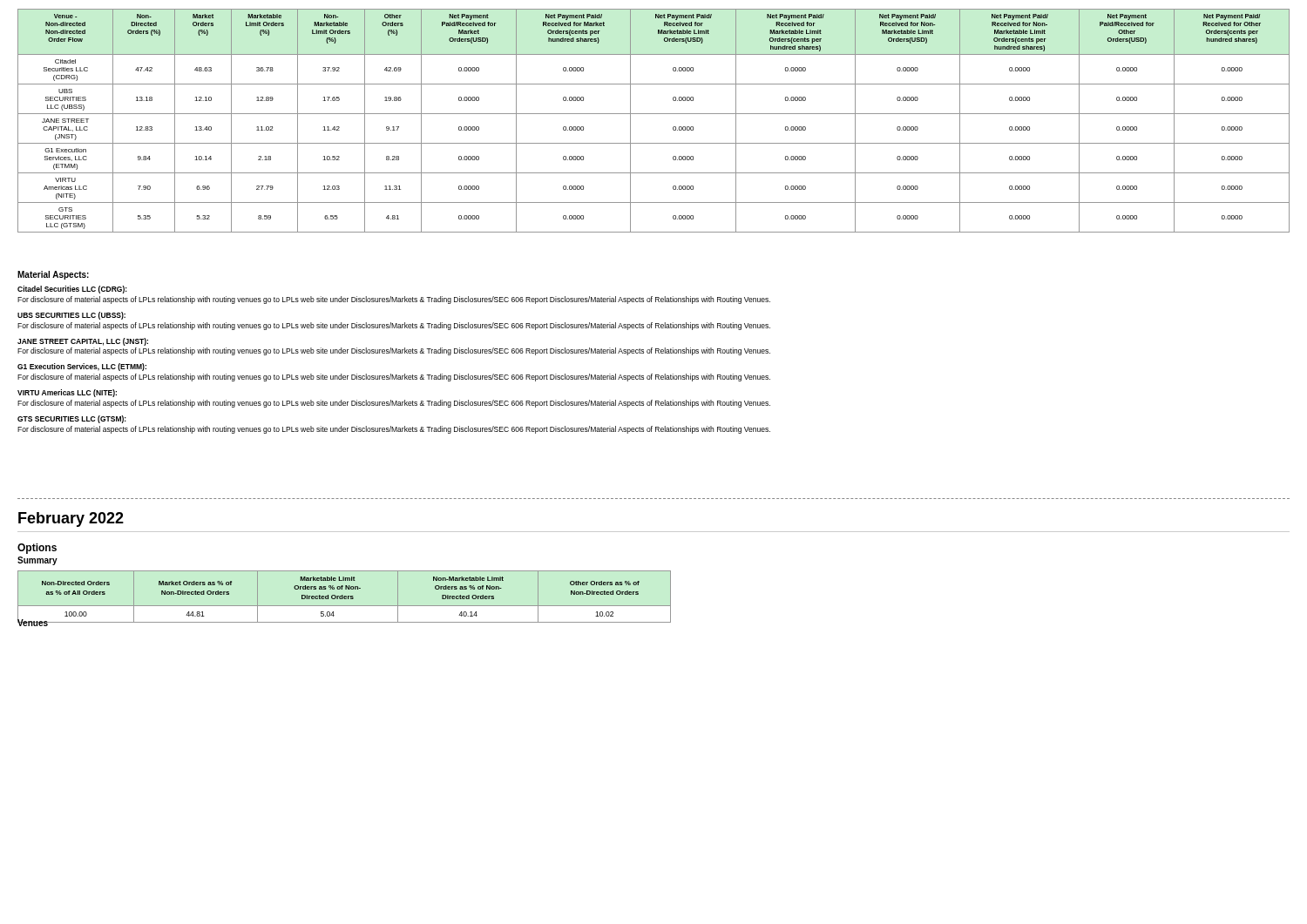Select the text block with the text "JANE STREET CAPITAL, LLC (JNST): For disclosure of"
The image size is (1307, 924).
pyautogui.click(x=394, y=346)
